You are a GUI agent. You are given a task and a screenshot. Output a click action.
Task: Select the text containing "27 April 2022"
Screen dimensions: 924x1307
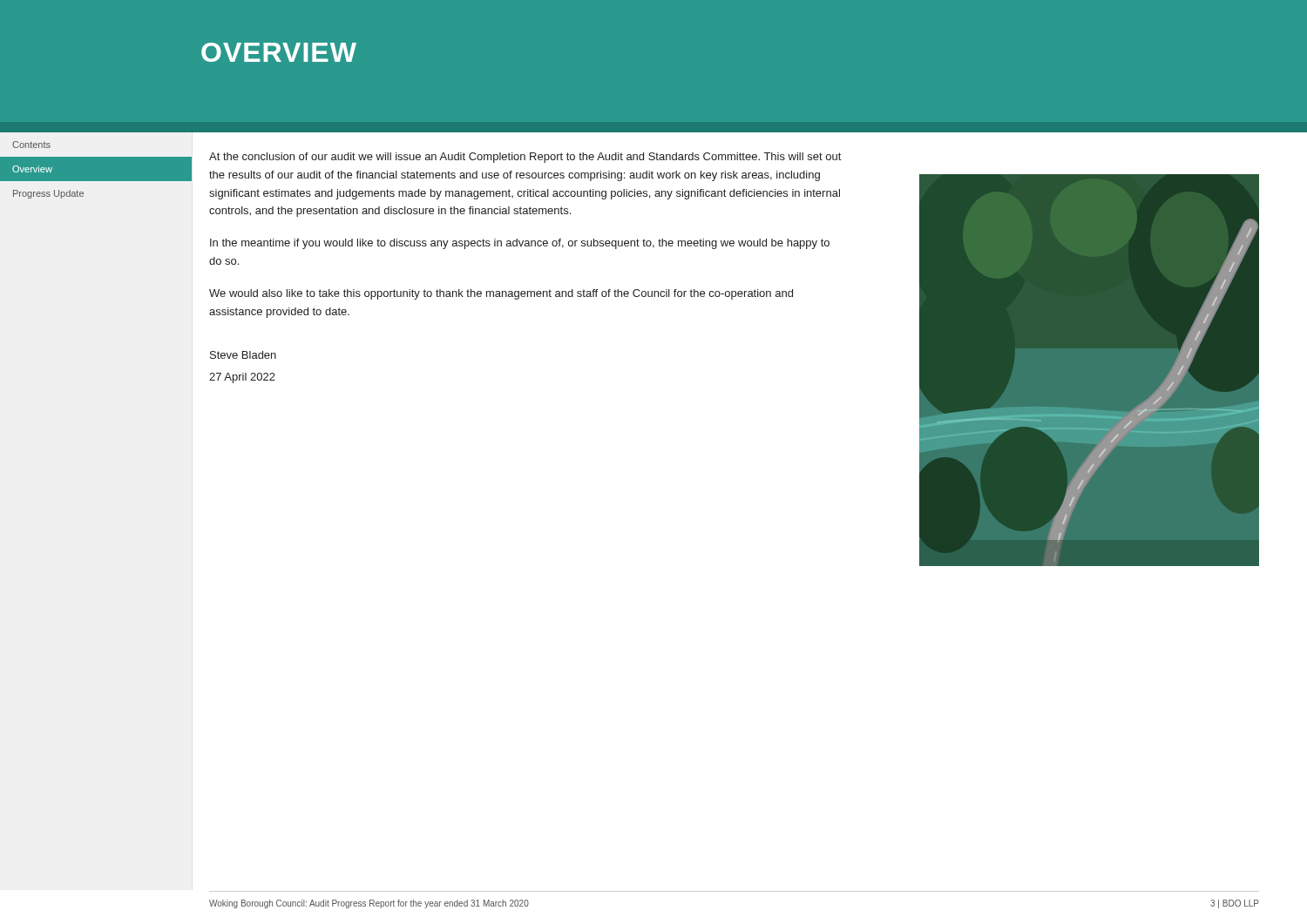[242, 378]
